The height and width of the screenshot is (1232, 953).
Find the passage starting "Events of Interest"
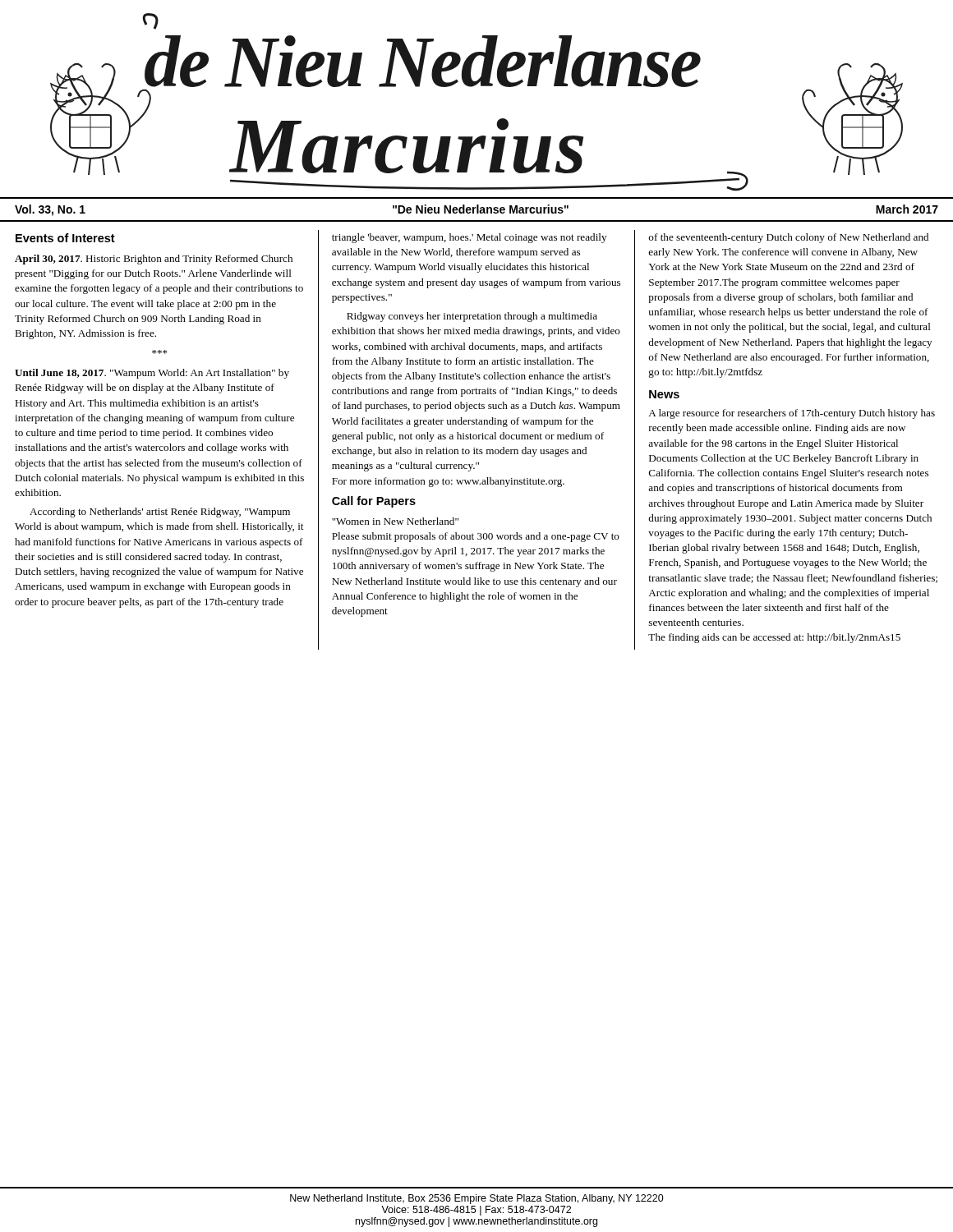tap(65, 238)
